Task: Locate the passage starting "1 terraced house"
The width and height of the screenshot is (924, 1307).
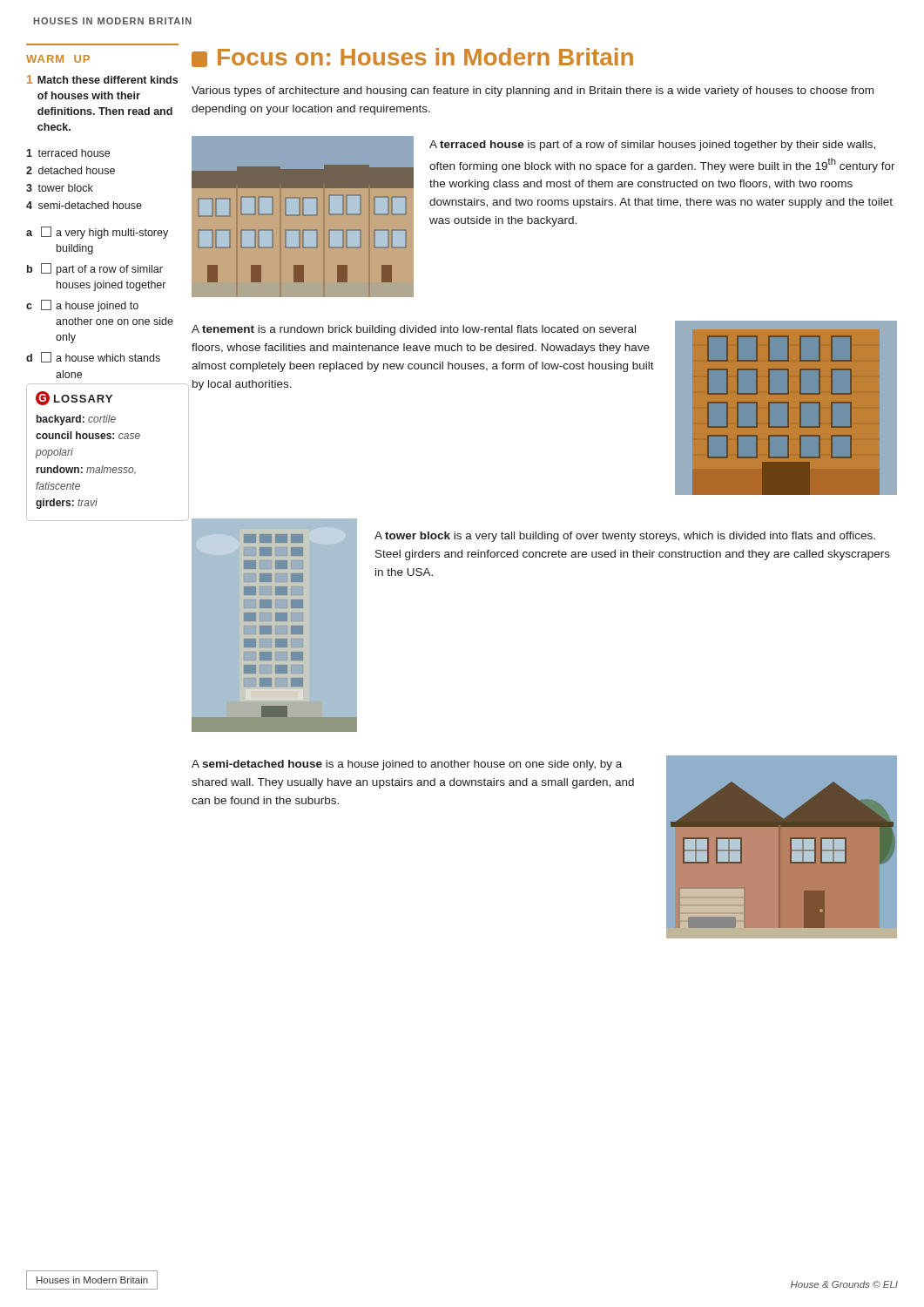Action: (x=68, y=153)
